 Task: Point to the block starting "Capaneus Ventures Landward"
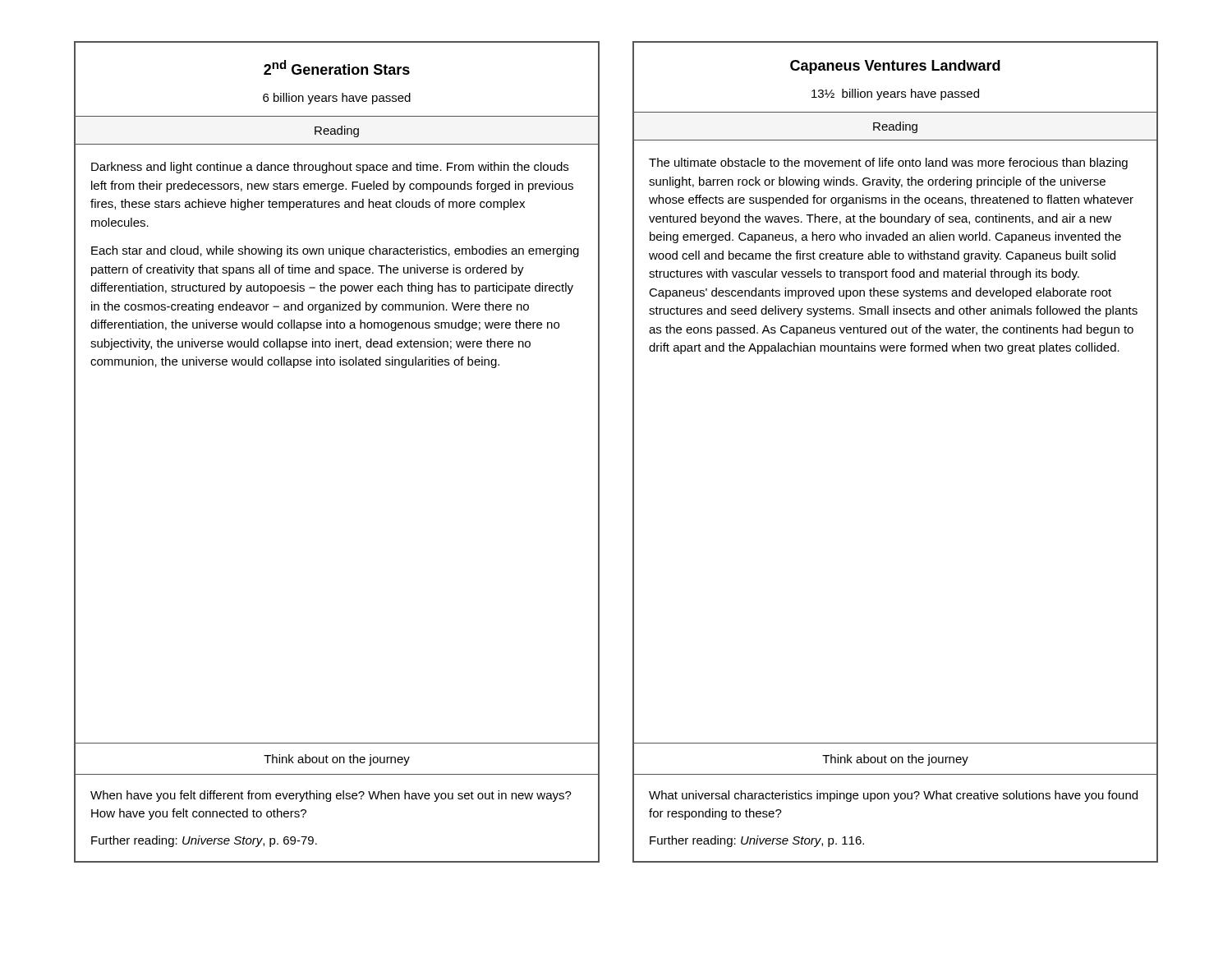click(895, 66)
